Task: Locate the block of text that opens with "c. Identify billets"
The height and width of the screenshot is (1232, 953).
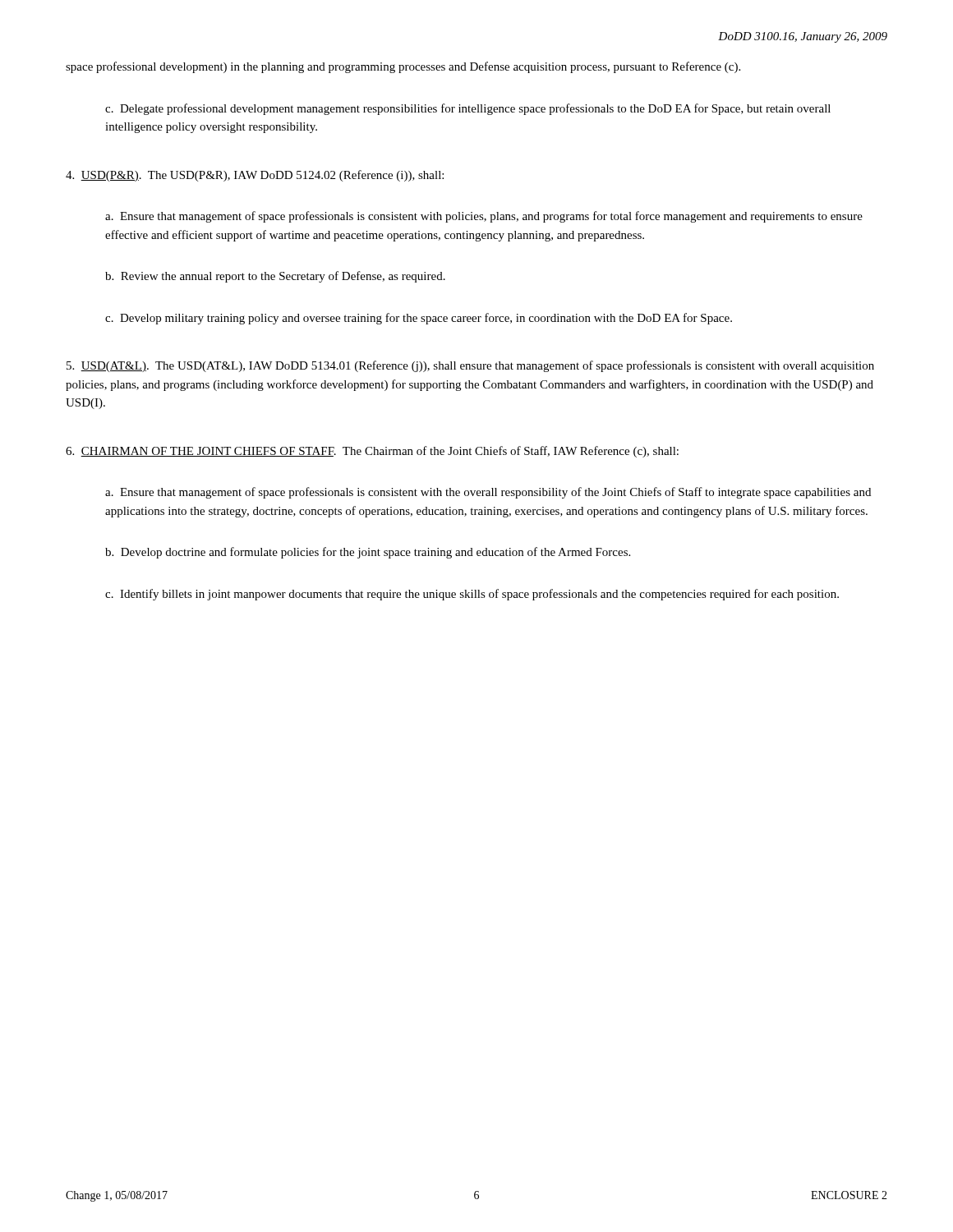Action: 472,593
